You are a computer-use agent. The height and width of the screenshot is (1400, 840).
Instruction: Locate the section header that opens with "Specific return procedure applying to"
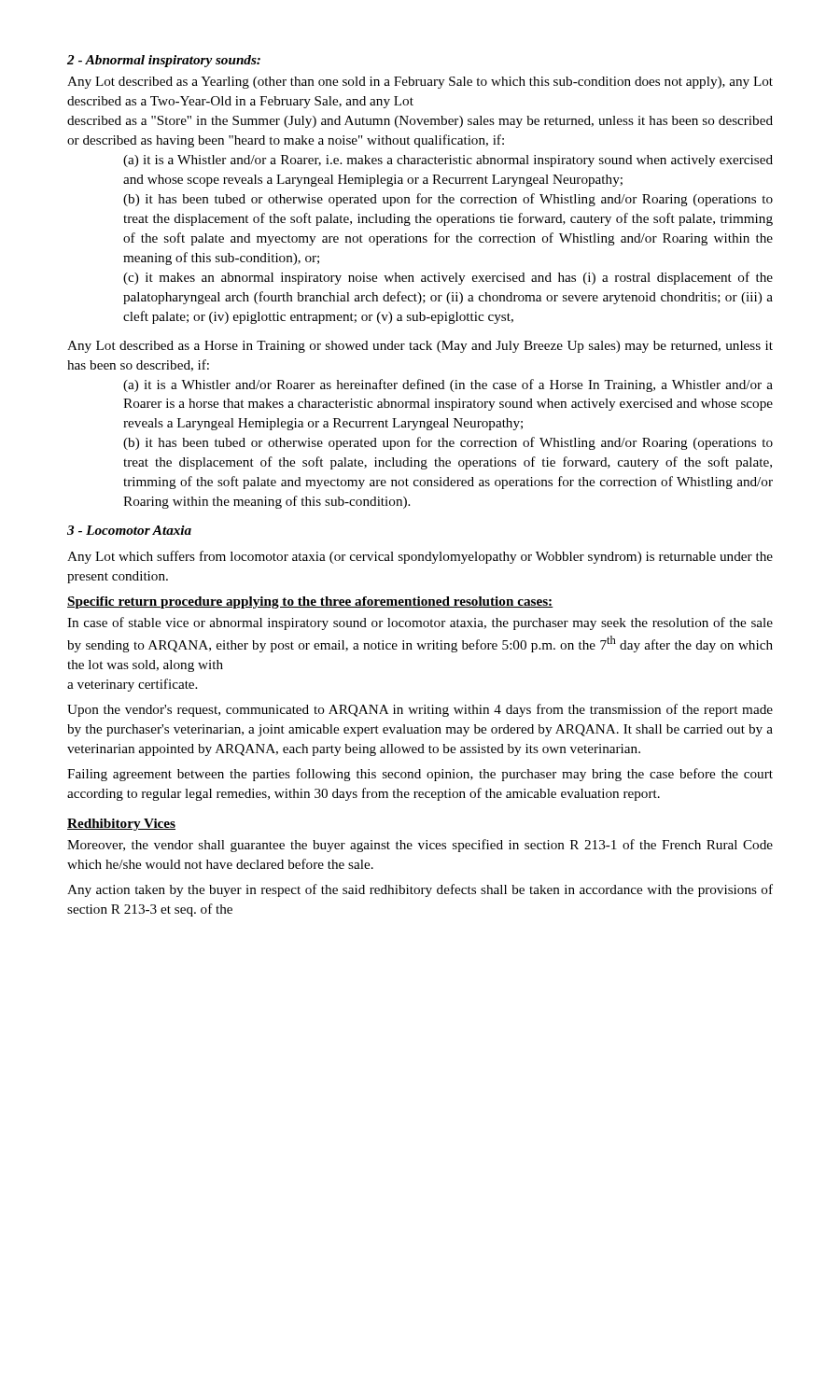click(403, 602)
